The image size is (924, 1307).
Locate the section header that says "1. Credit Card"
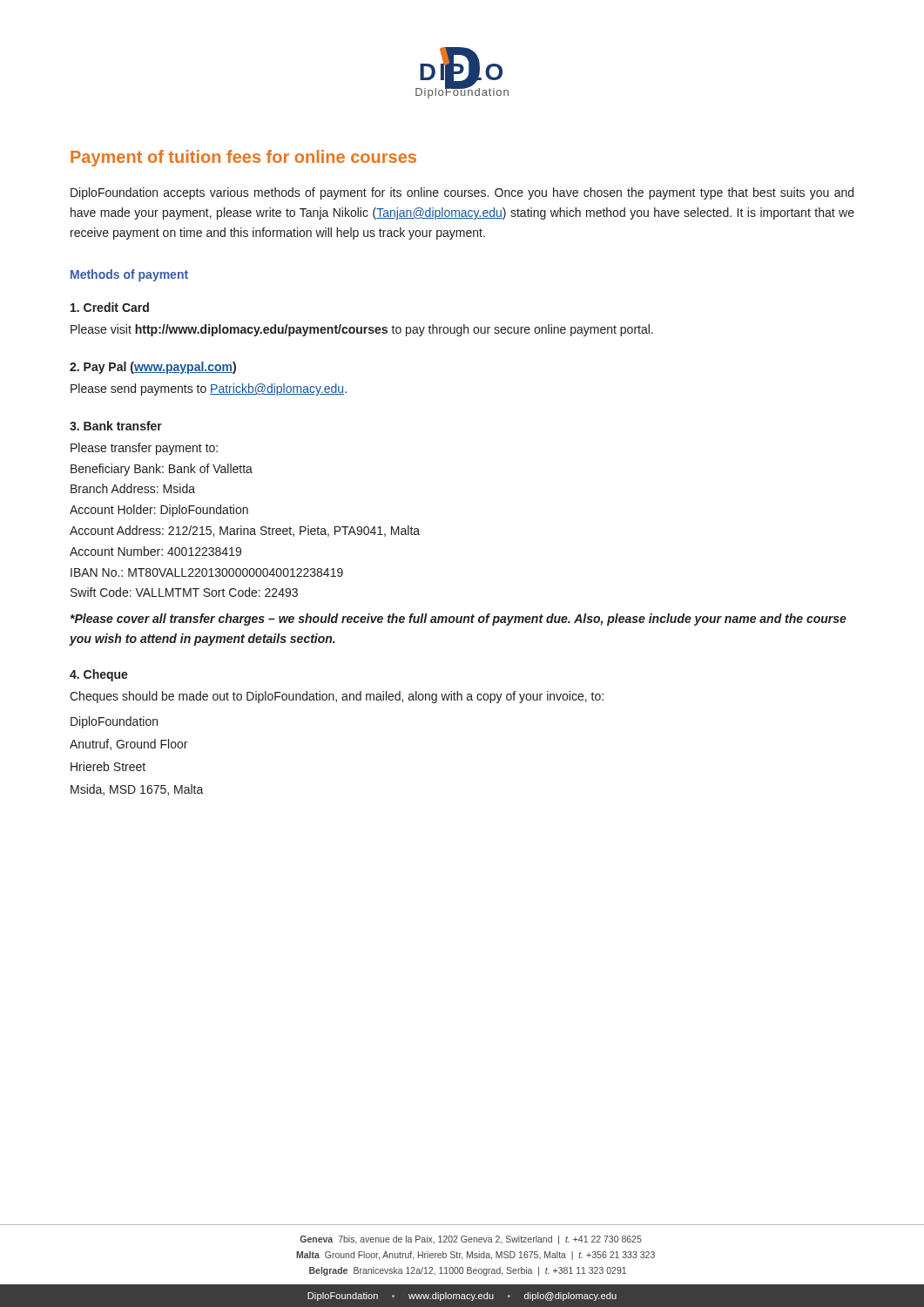tap(110, 308)
